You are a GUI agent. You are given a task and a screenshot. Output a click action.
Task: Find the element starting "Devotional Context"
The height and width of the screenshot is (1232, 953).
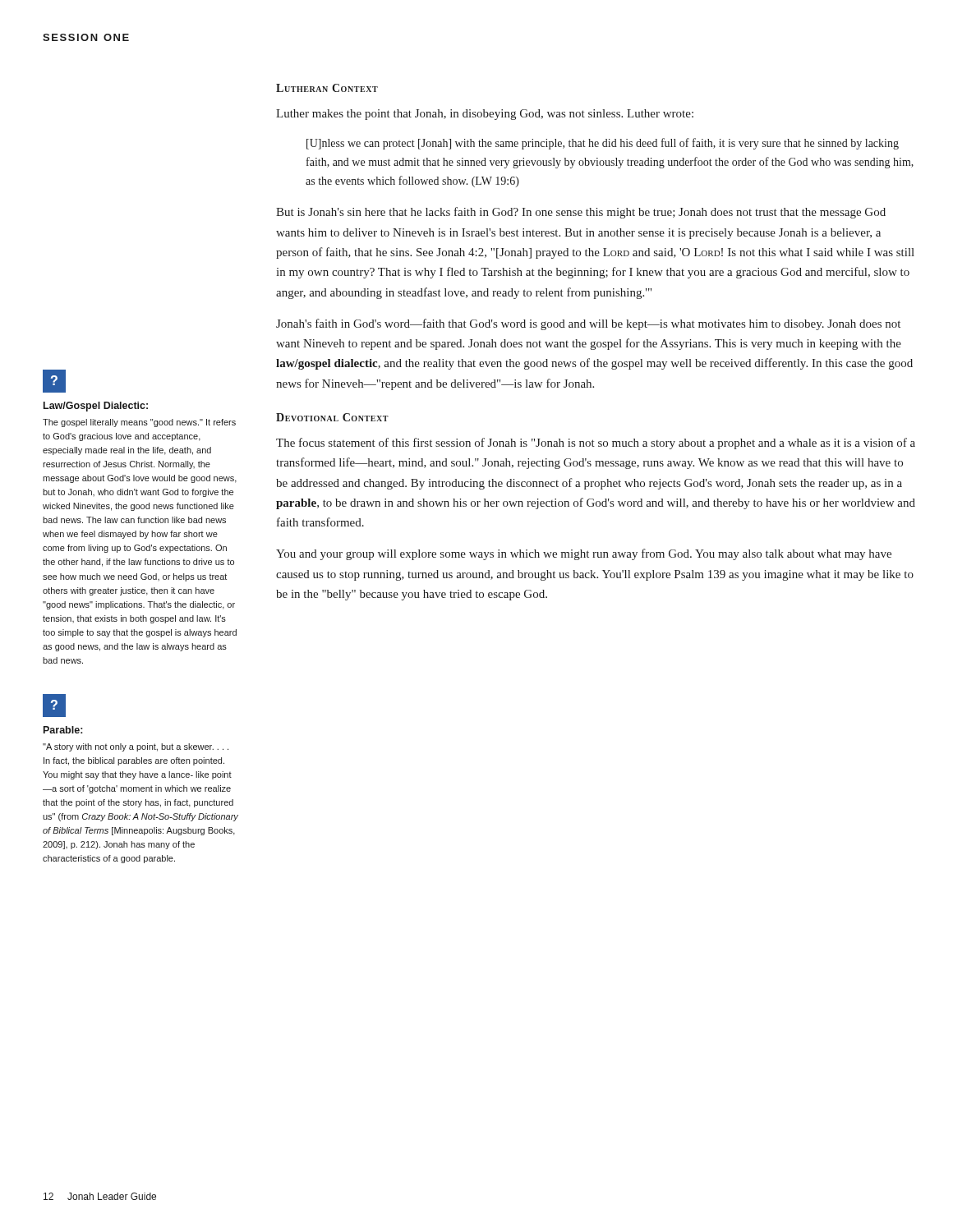pyautogui.click(x=332, y=417)
